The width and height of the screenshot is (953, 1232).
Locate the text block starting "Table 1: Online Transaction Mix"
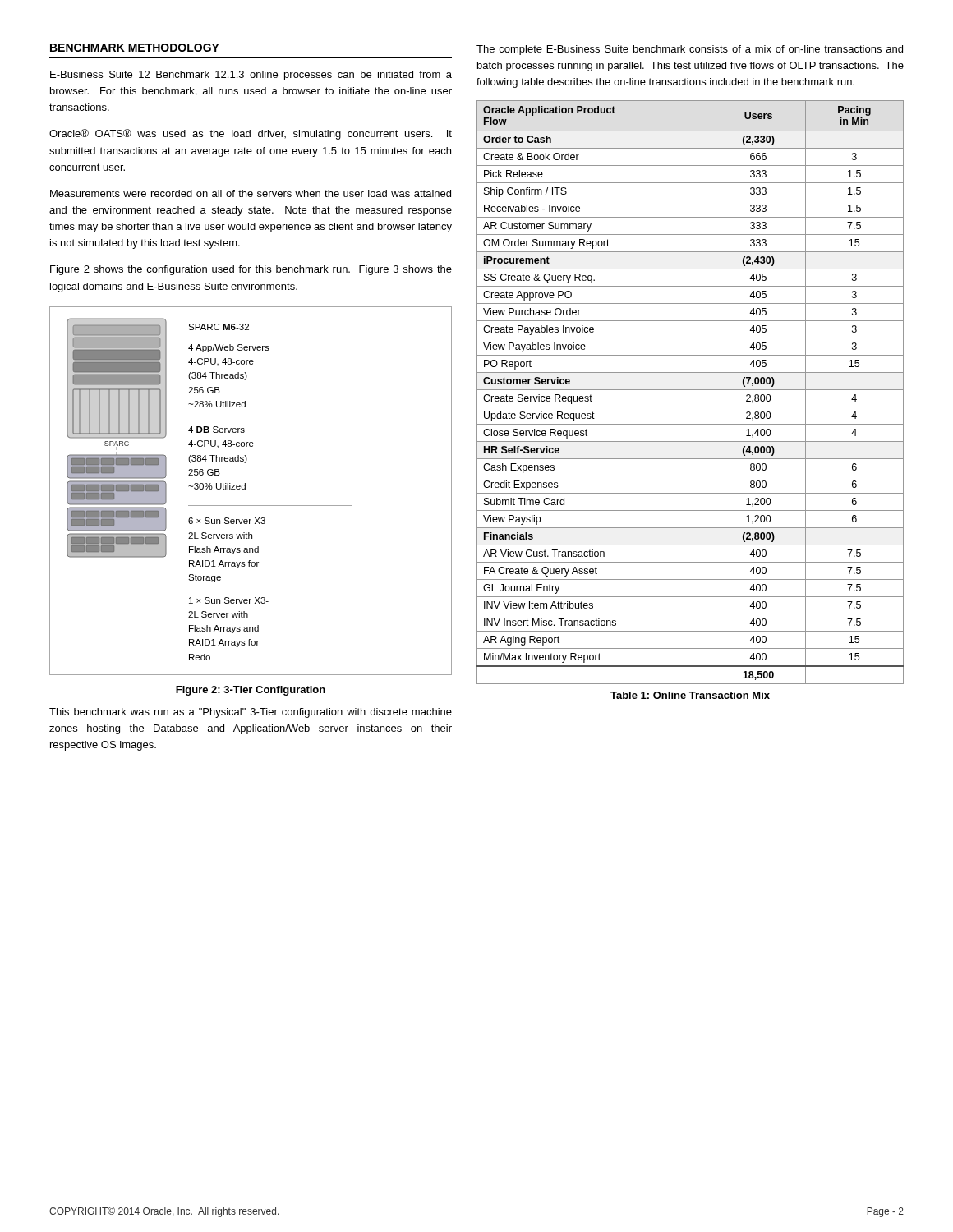(690, 696)
